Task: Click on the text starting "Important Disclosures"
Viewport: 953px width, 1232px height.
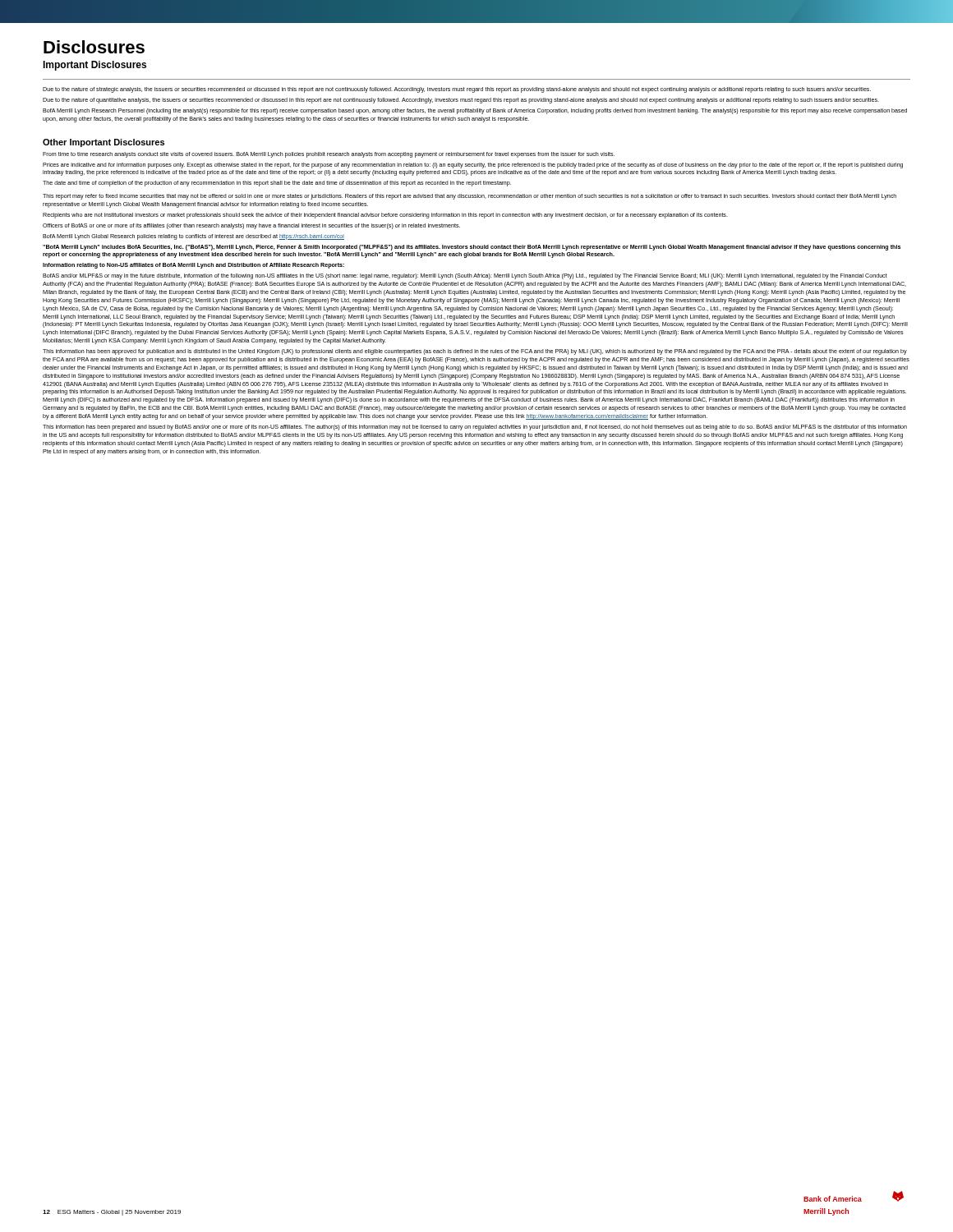Action: tap(94, 66)
